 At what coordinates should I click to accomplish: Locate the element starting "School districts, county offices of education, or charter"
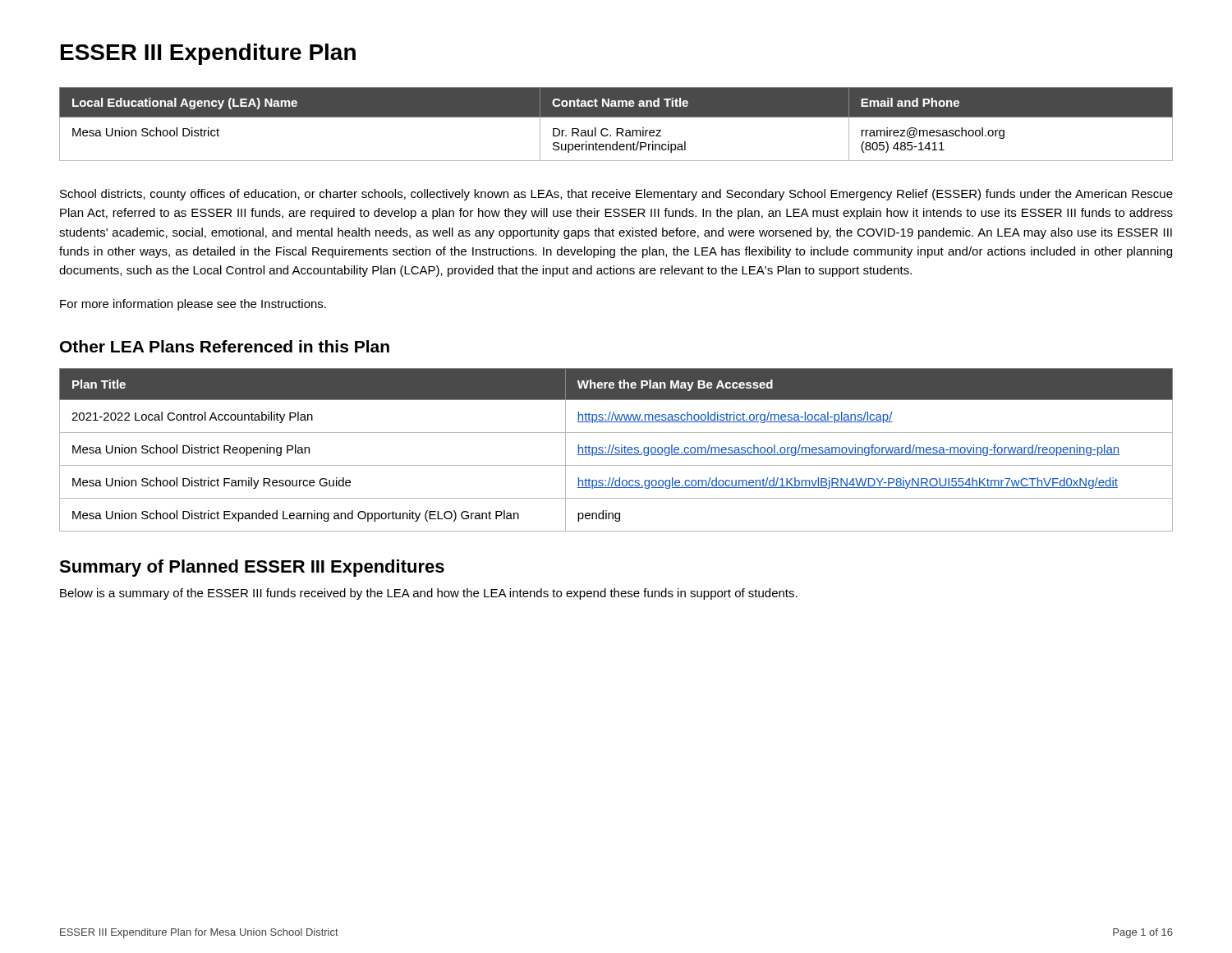click(616, 232)
